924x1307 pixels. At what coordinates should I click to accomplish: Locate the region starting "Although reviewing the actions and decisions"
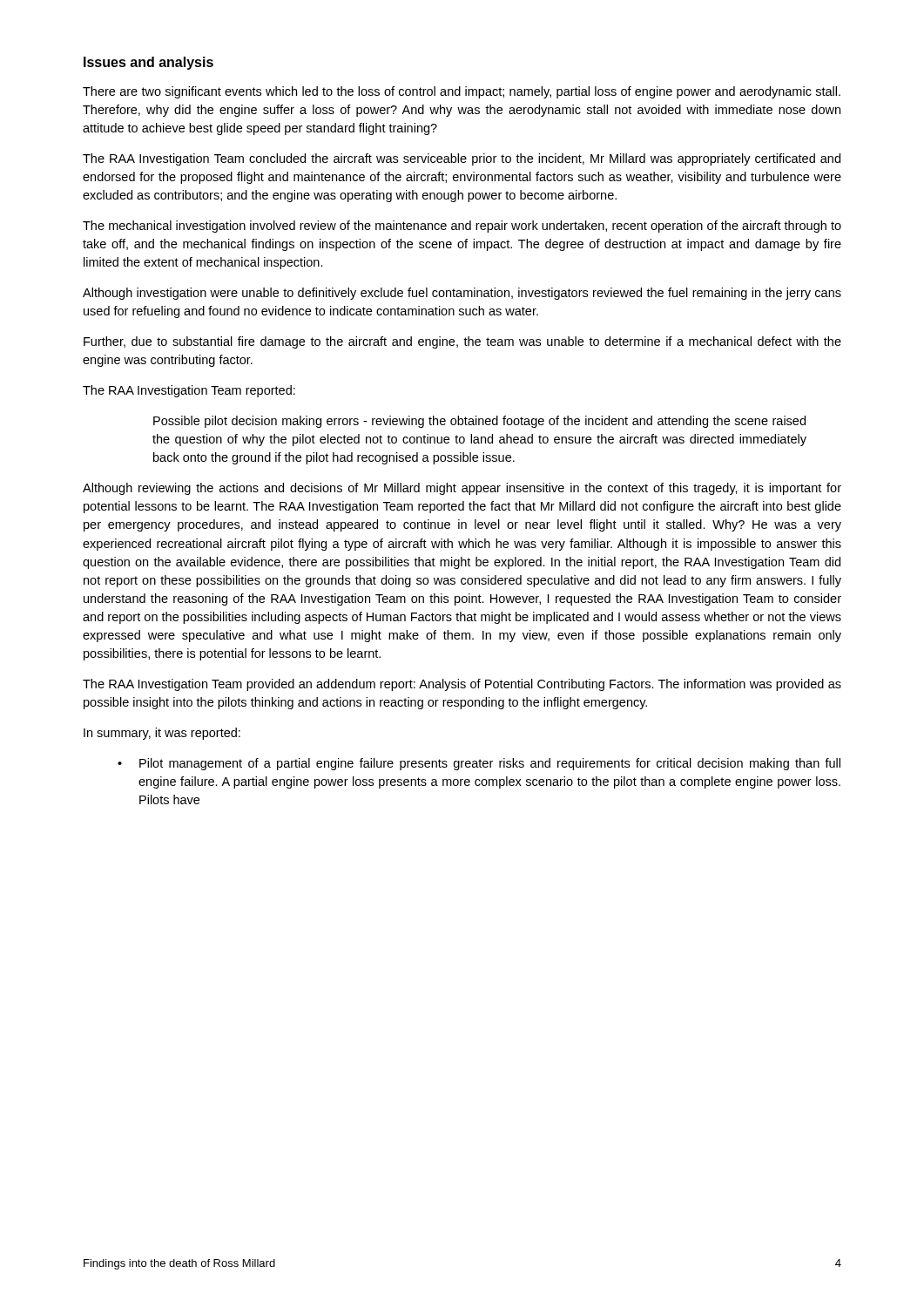point(462,571)
